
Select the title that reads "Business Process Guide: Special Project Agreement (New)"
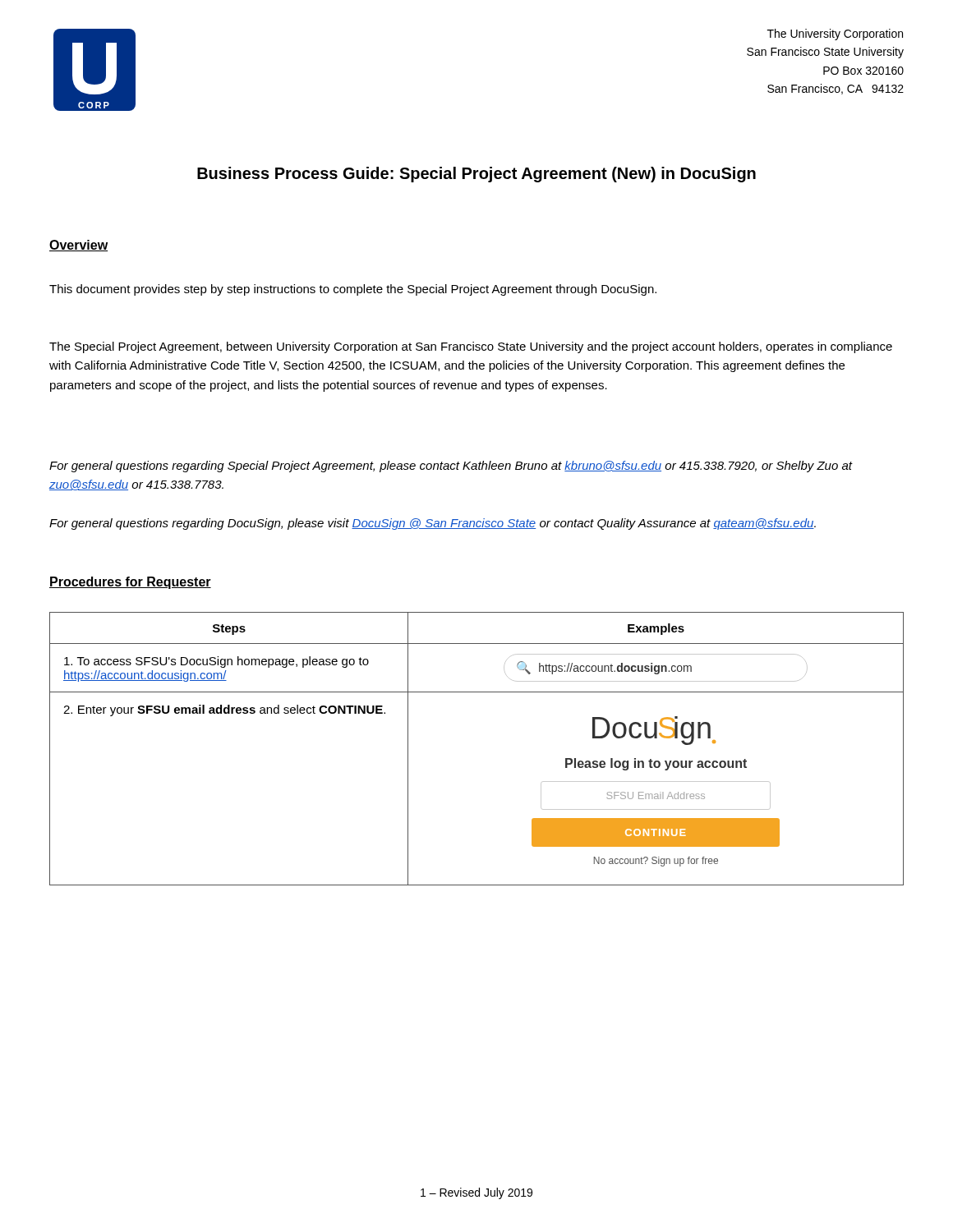point(476,174)
